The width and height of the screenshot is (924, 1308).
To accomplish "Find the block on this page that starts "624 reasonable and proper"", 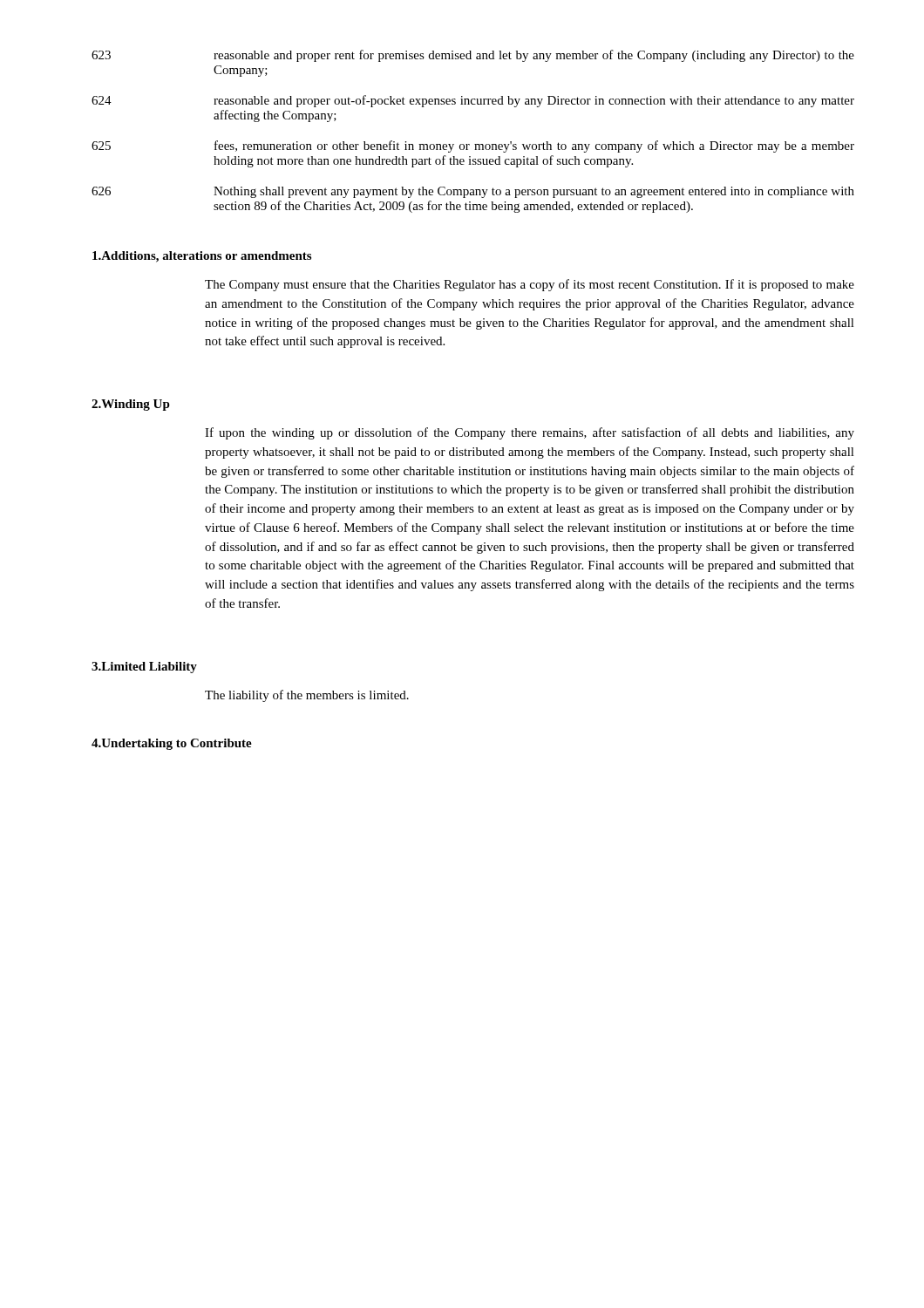I will pyautogui.click(x=473, y=108).
